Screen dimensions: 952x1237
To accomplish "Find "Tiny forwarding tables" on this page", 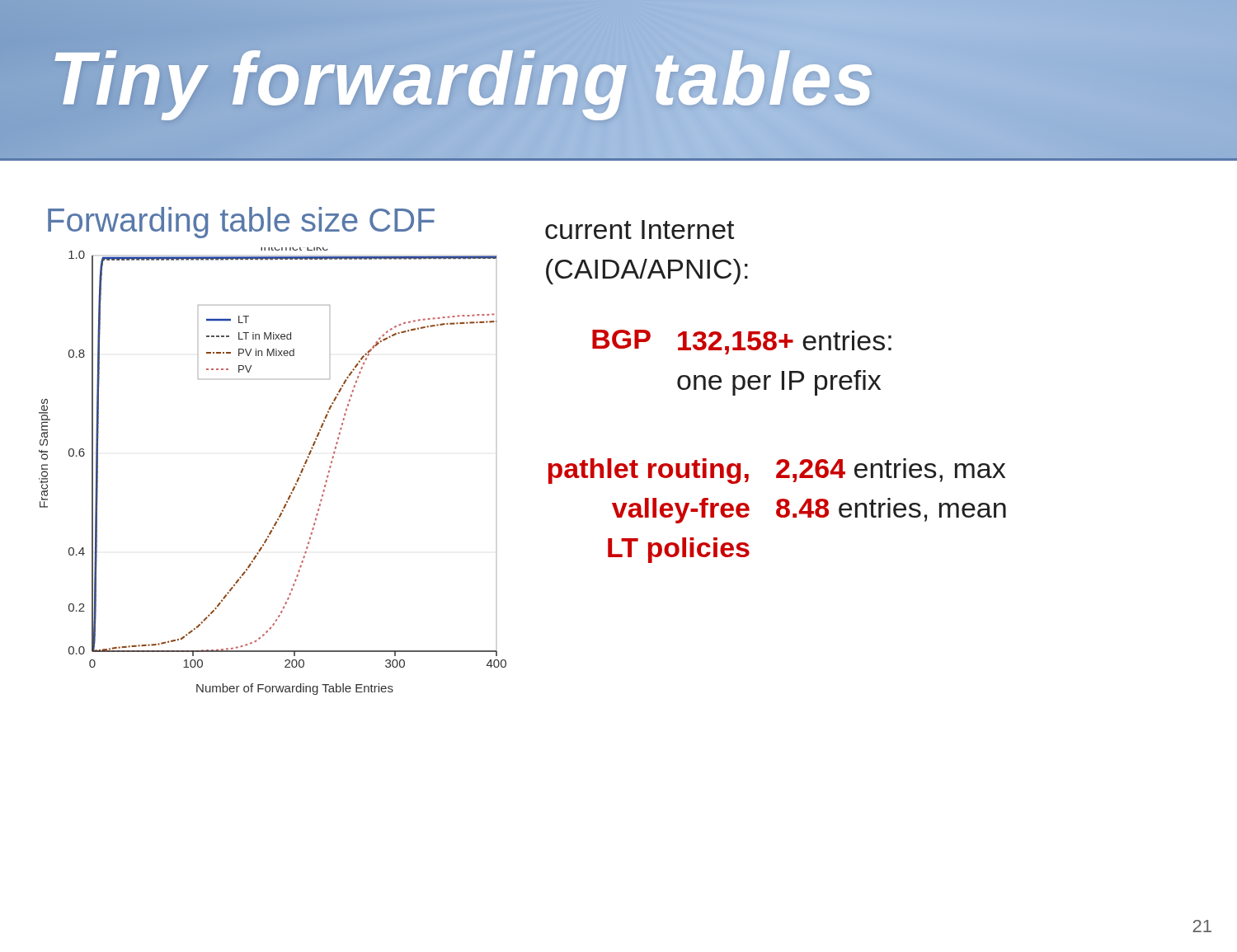I will click(463, 79).
